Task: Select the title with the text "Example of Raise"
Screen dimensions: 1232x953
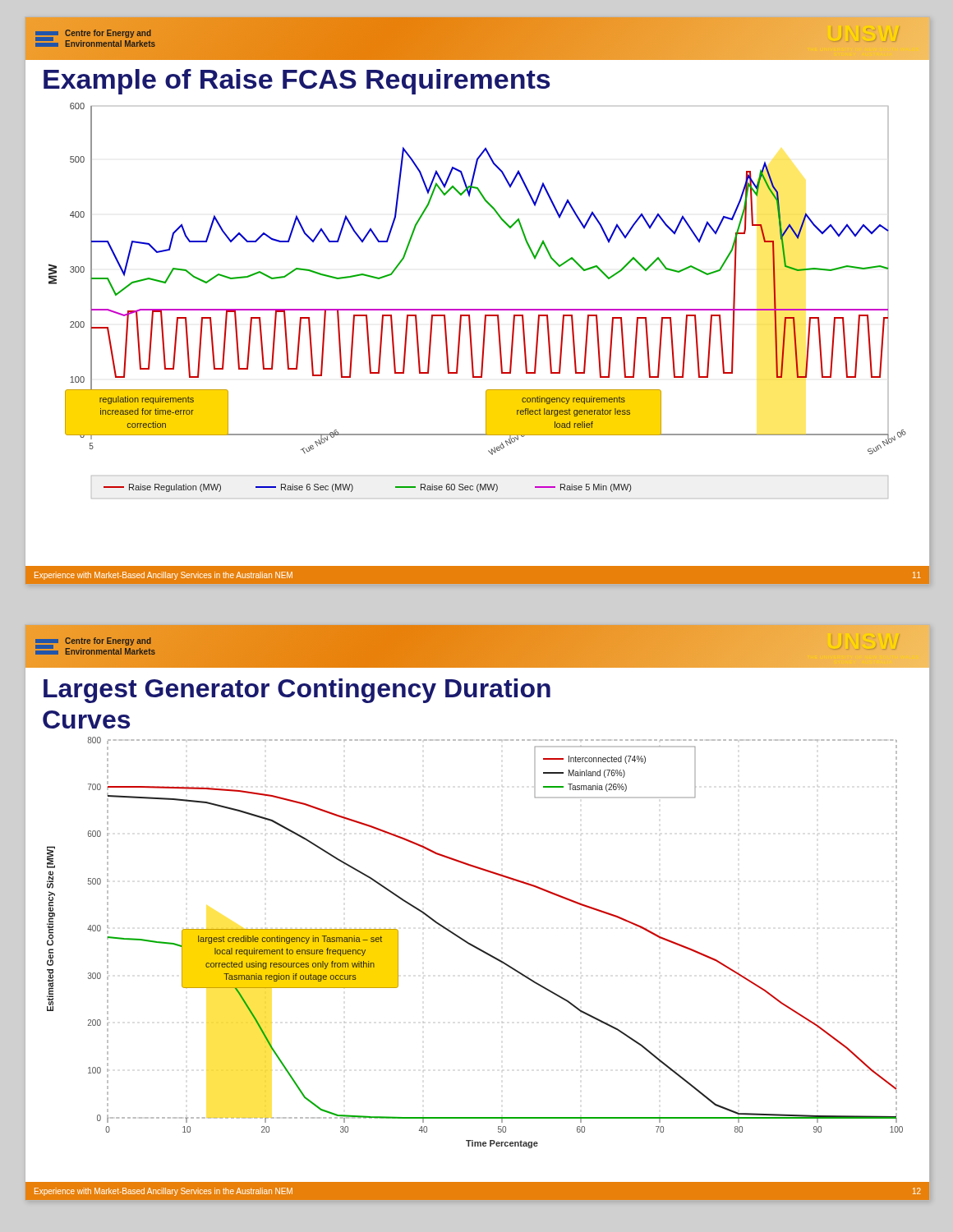Action: (x=296, y=79)
